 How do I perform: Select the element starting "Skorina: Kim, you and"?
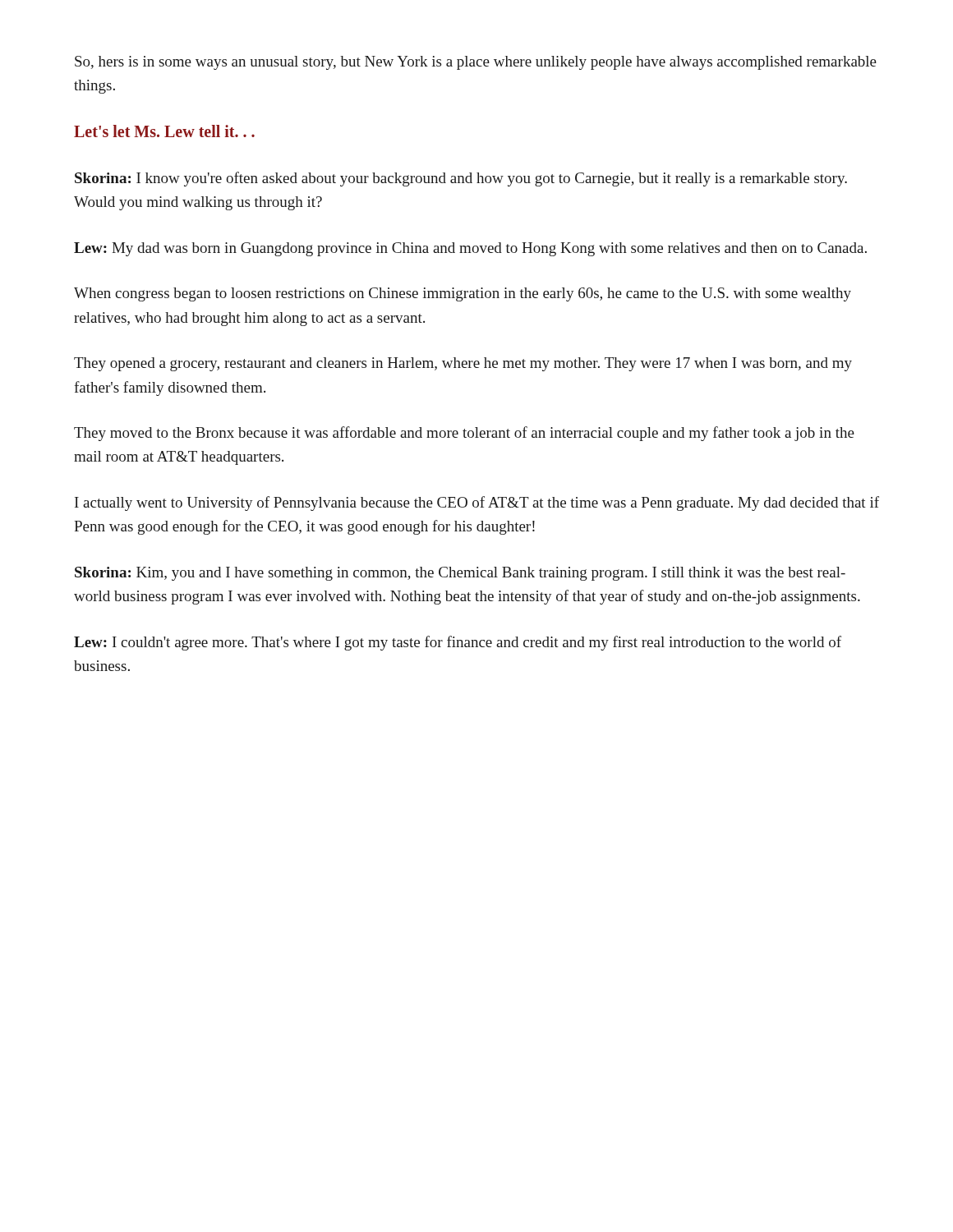tap(467, 584)
